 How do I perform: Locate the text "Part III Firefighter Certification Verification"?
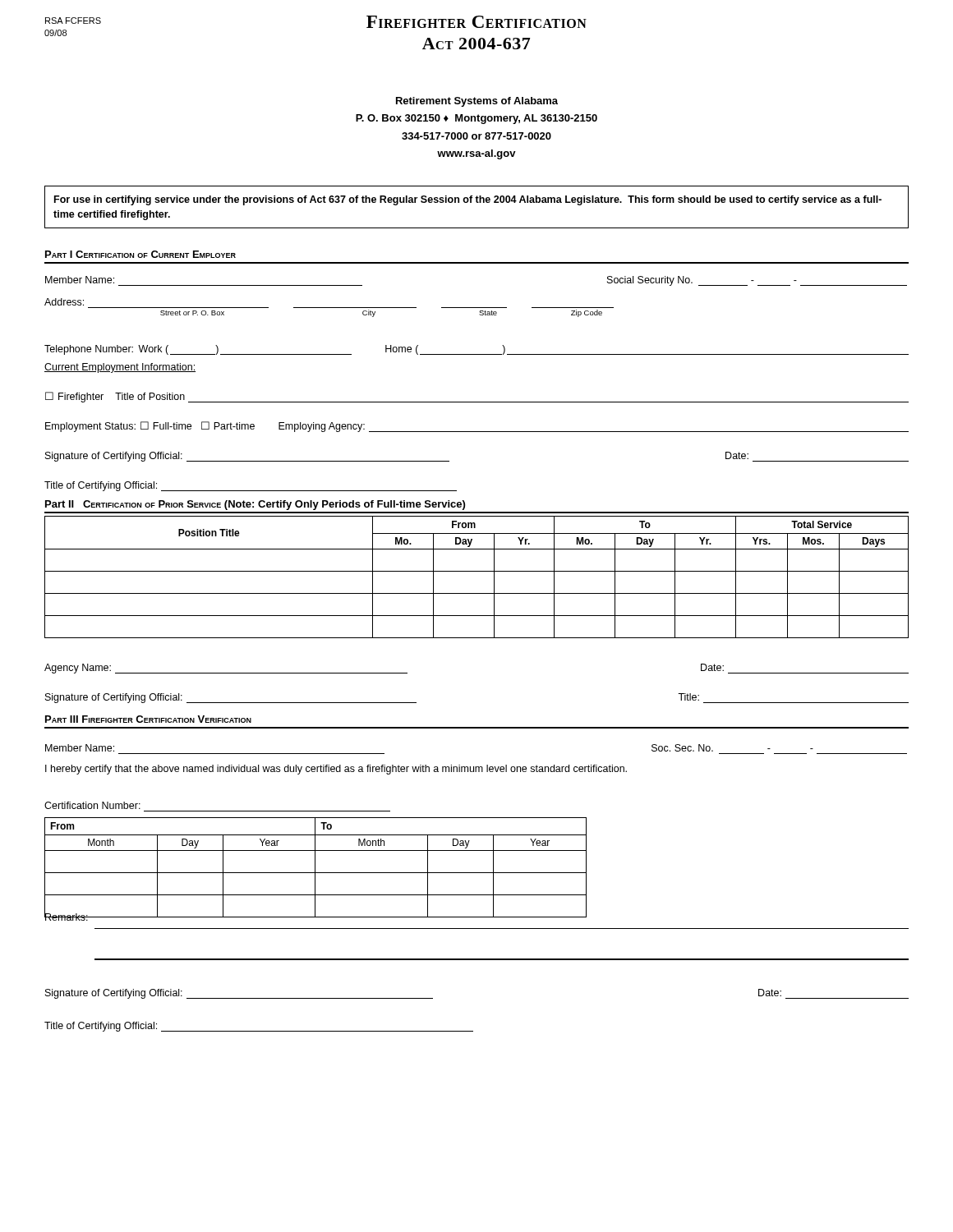click(148, 719)
